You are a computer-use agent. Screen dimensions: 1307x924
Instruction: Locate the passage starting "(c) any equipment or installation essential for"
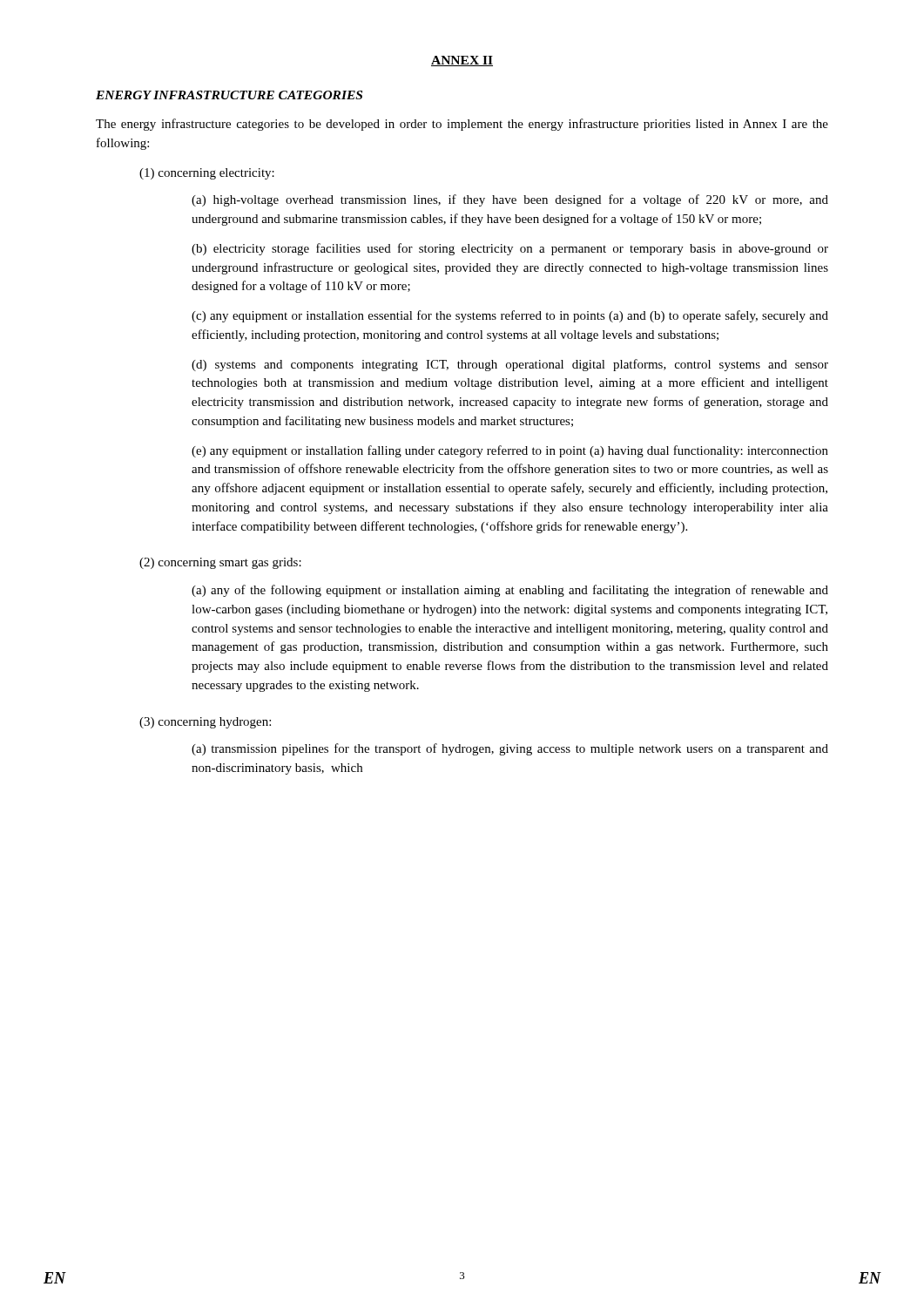click(x=510, y=325)
